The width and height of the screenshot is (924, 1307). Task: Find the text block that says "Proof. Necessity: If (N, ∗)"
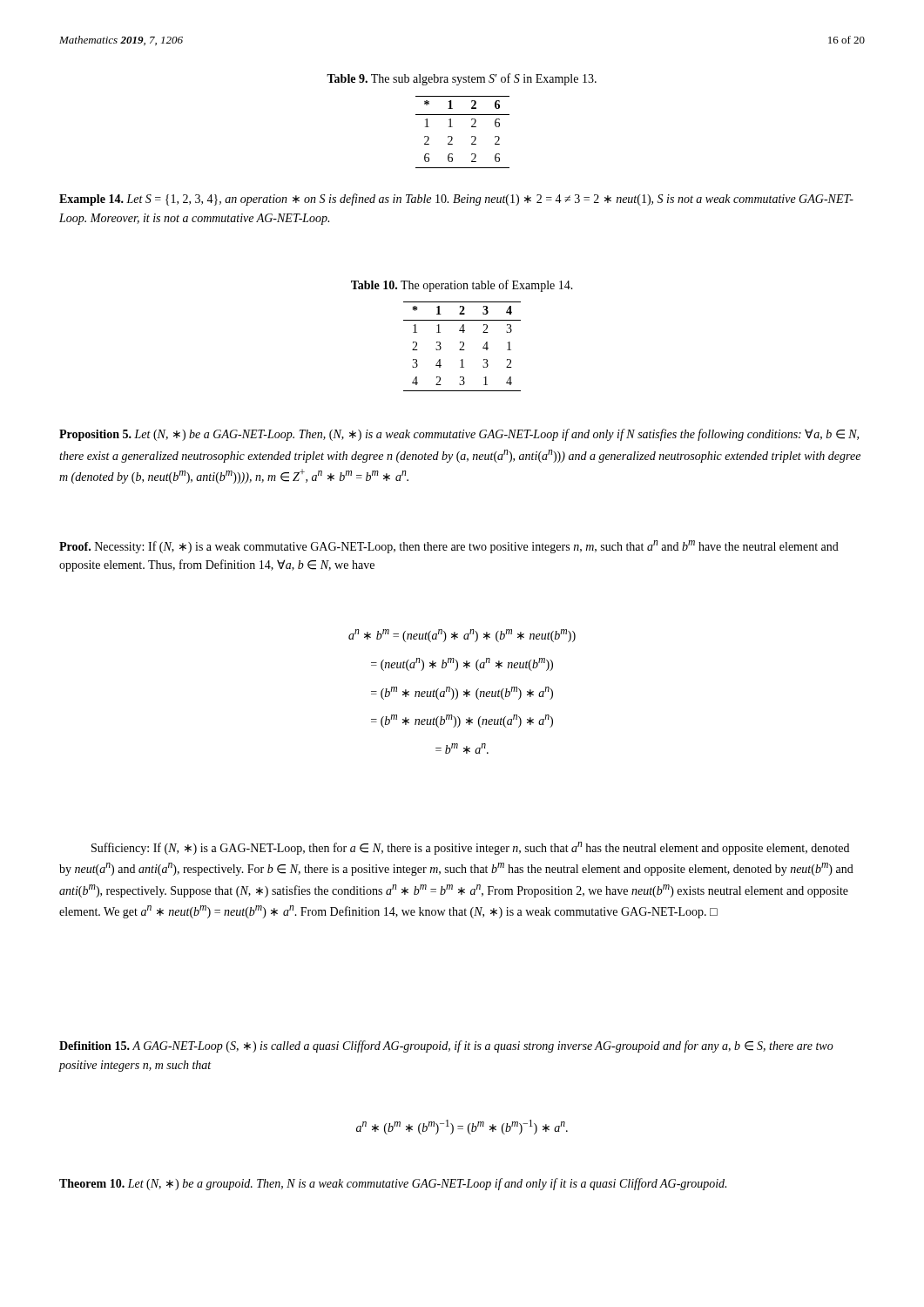click(x=449, y=554)
